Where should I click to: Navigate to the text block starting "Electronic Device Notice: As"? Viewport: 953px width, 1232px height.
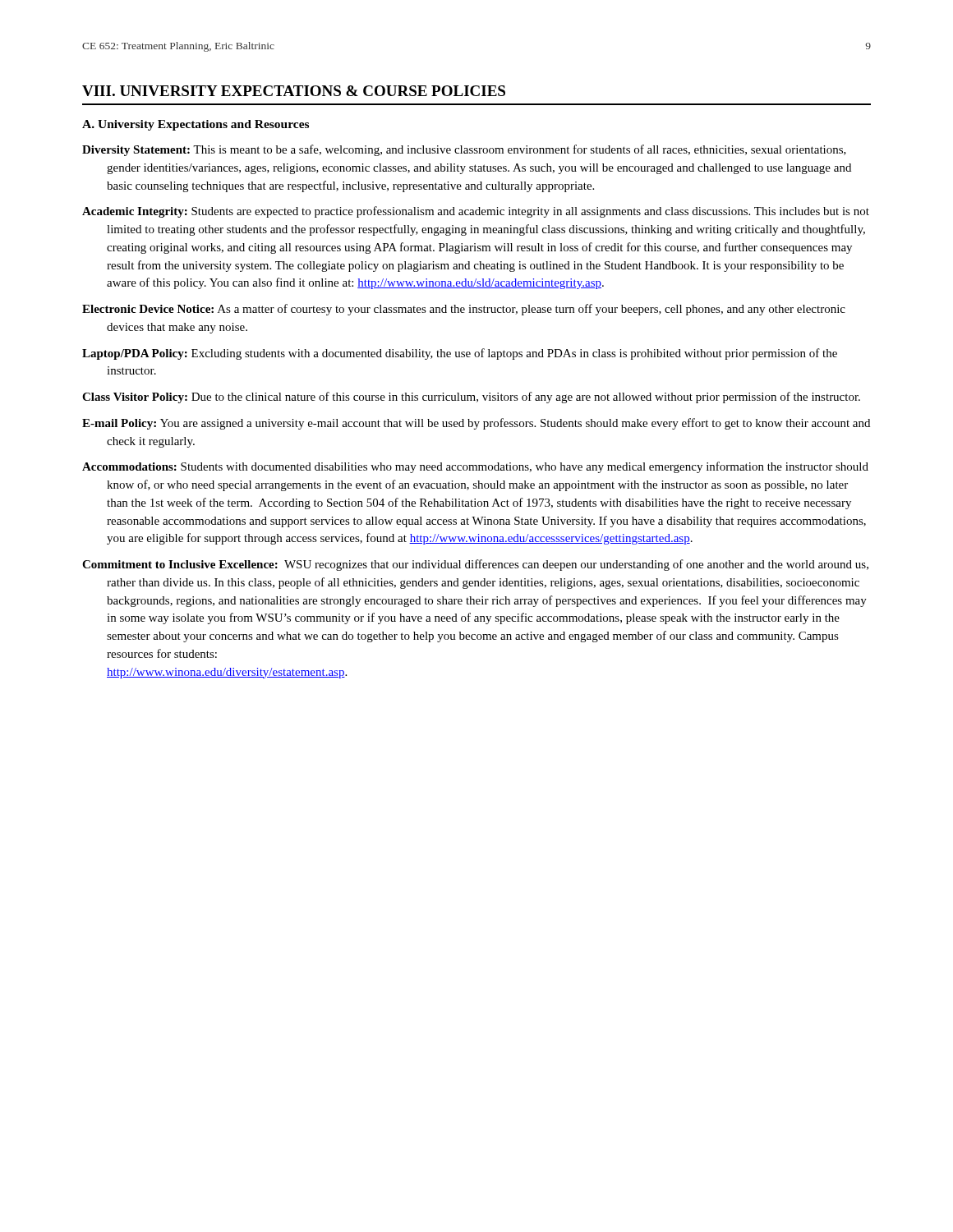(464, 318)
